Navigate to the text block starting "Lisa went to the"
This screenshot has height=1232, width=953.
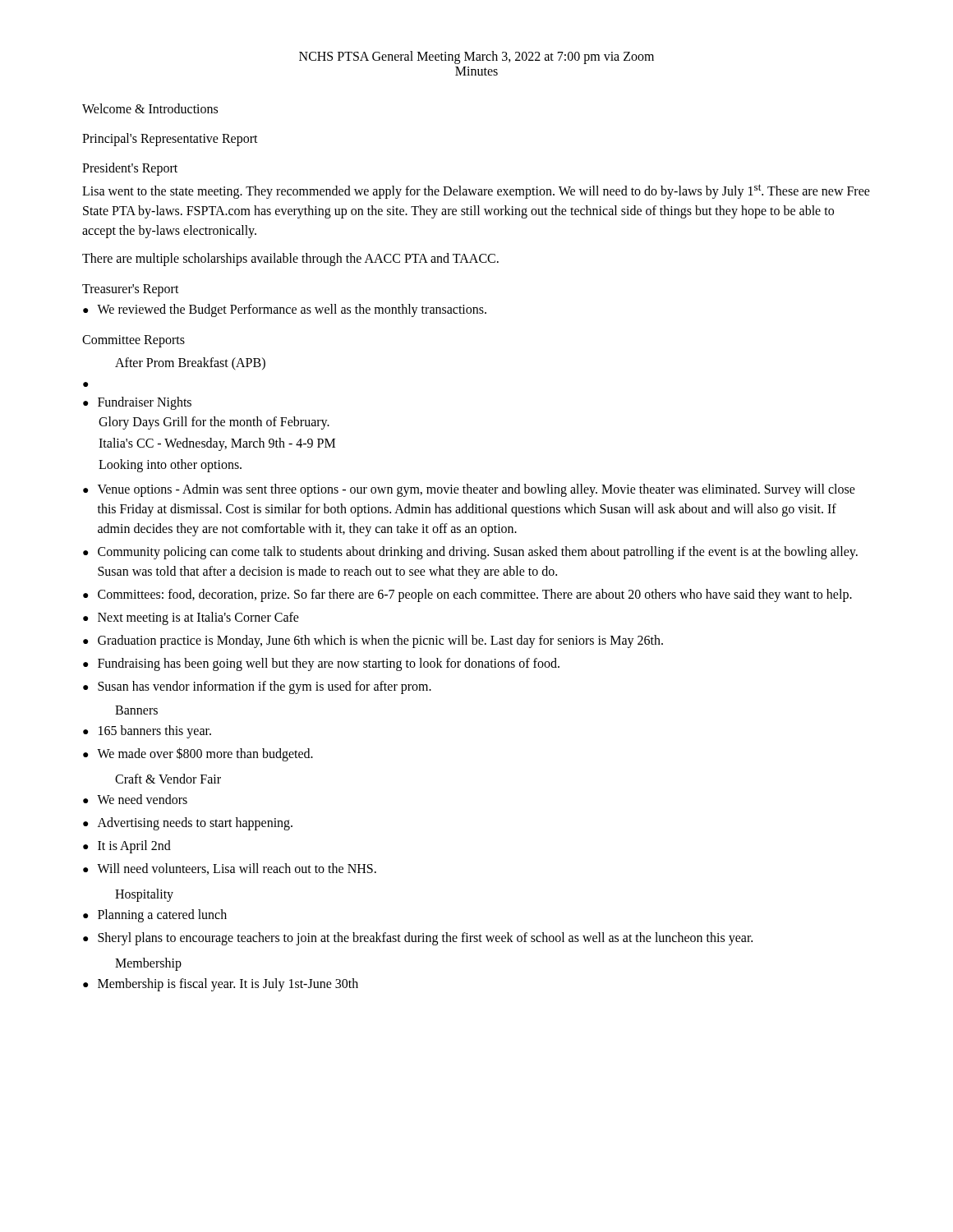(476, 209)
